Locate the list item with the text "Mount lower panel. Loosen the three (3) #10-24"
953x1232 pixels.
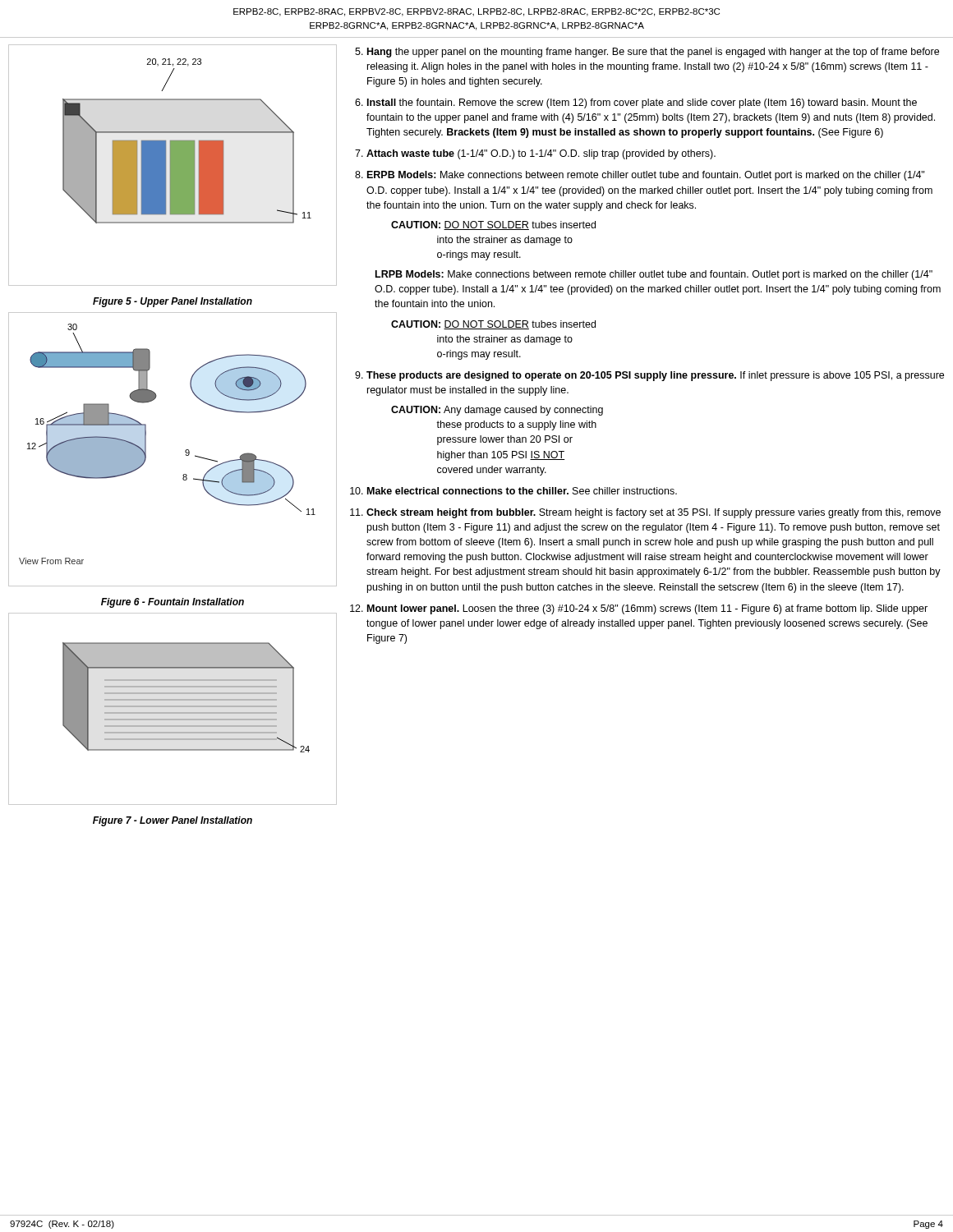click(x=647, y=623)
